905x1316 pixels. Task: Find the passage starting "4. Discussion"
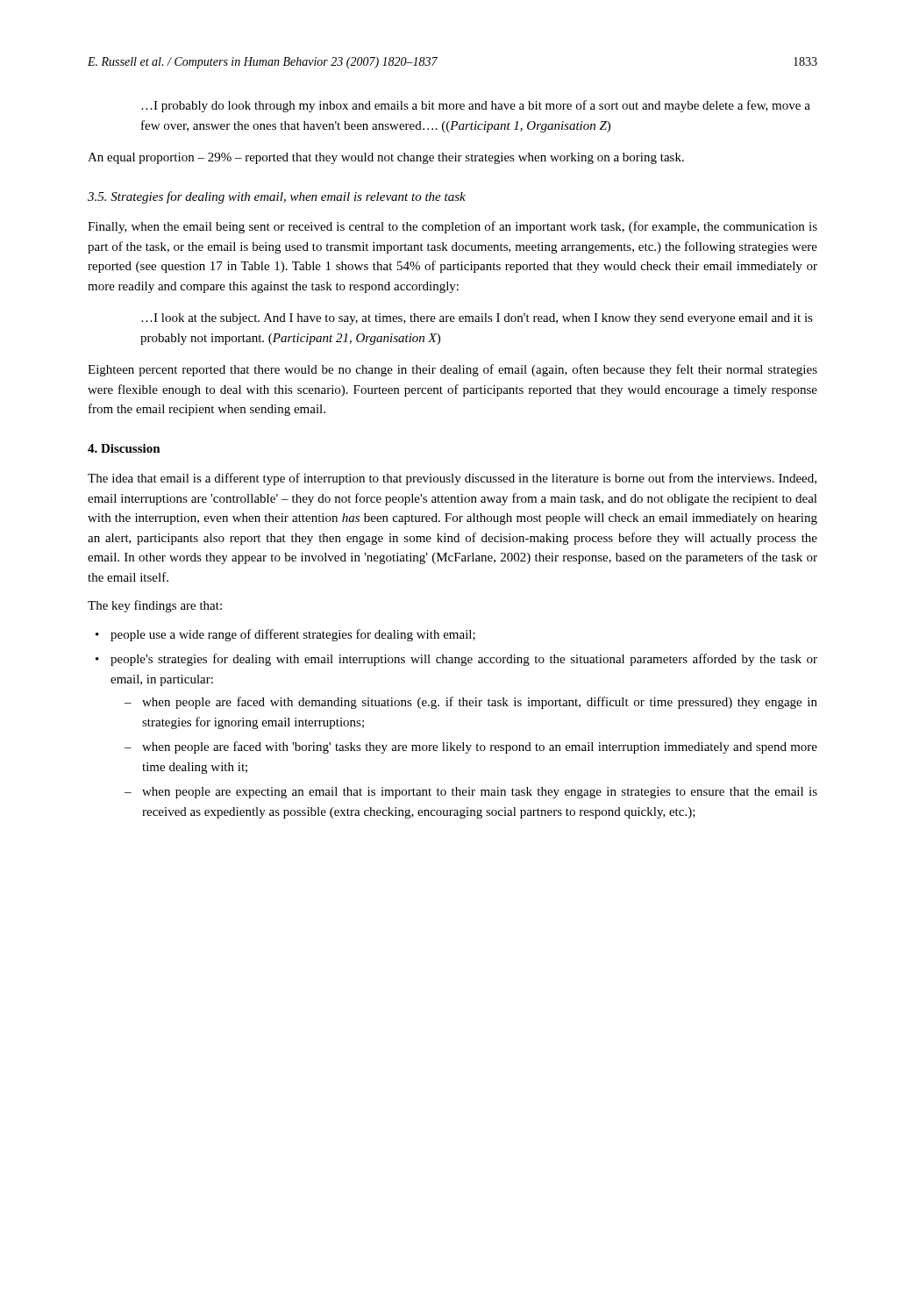[x=124, y=448]
